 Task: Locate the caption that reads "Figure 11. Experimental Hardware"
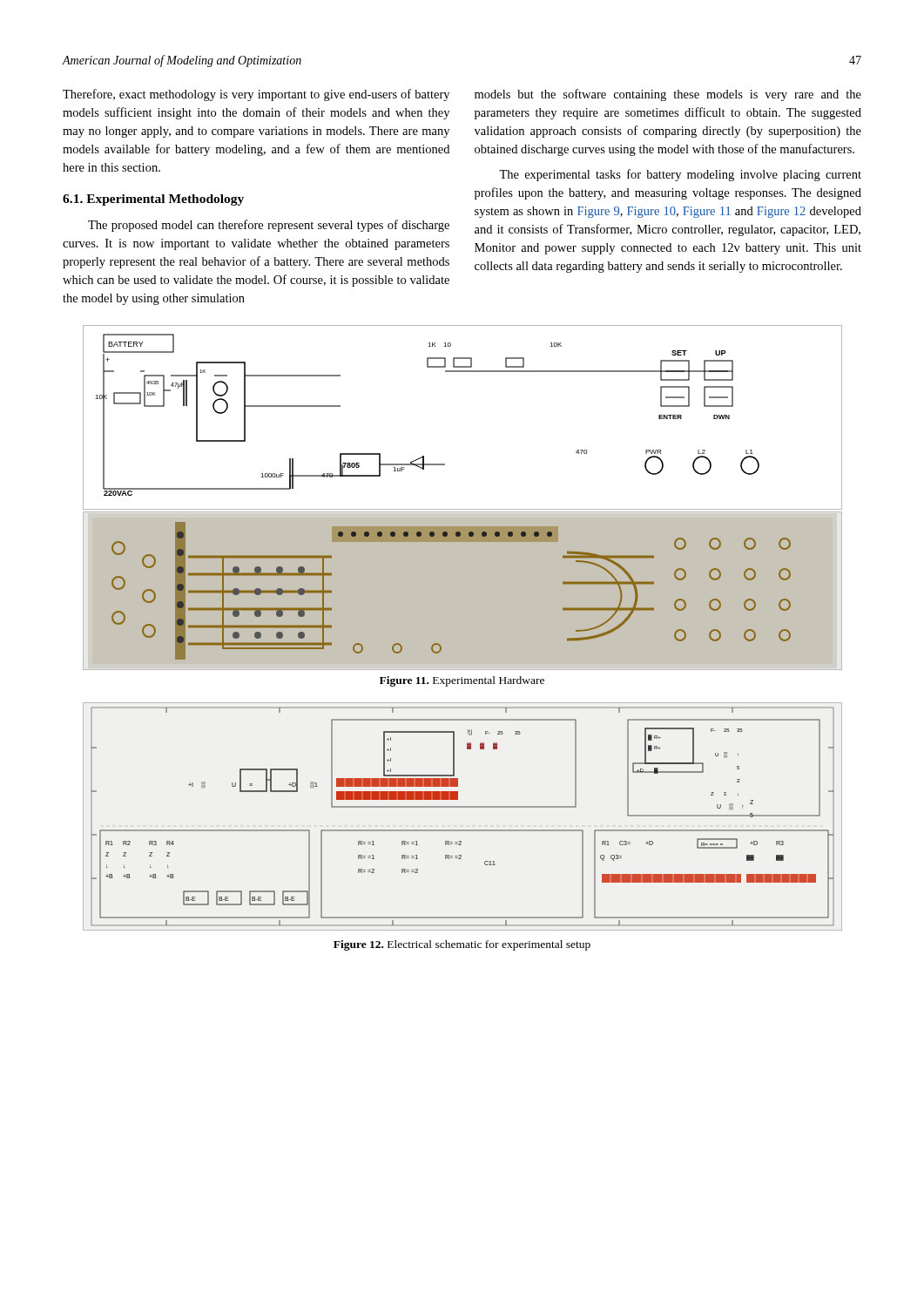(462, 680)
